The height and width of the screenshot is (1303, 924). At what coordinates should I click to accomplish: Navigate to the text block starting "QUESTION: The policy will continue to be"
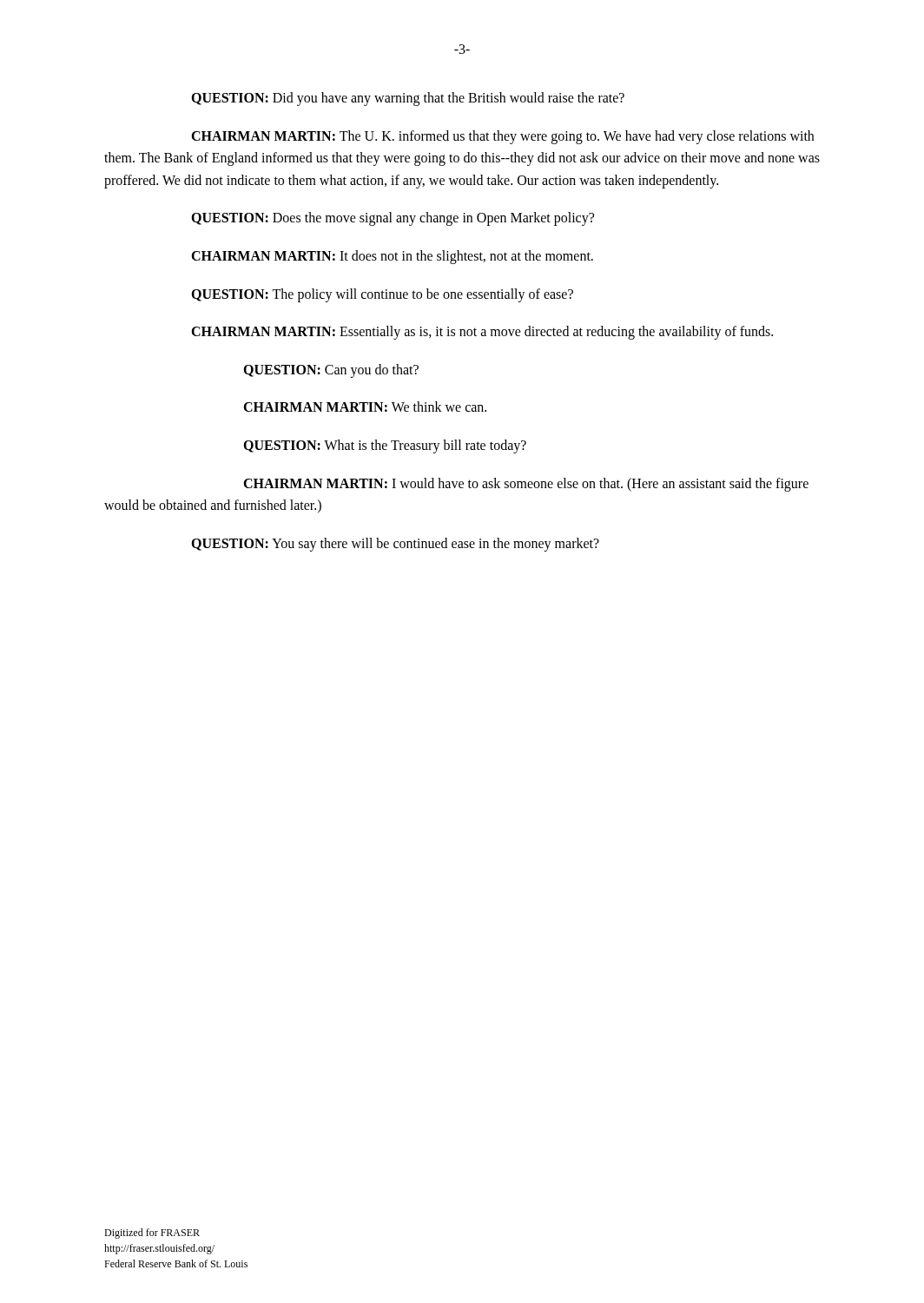click(382, 294)
